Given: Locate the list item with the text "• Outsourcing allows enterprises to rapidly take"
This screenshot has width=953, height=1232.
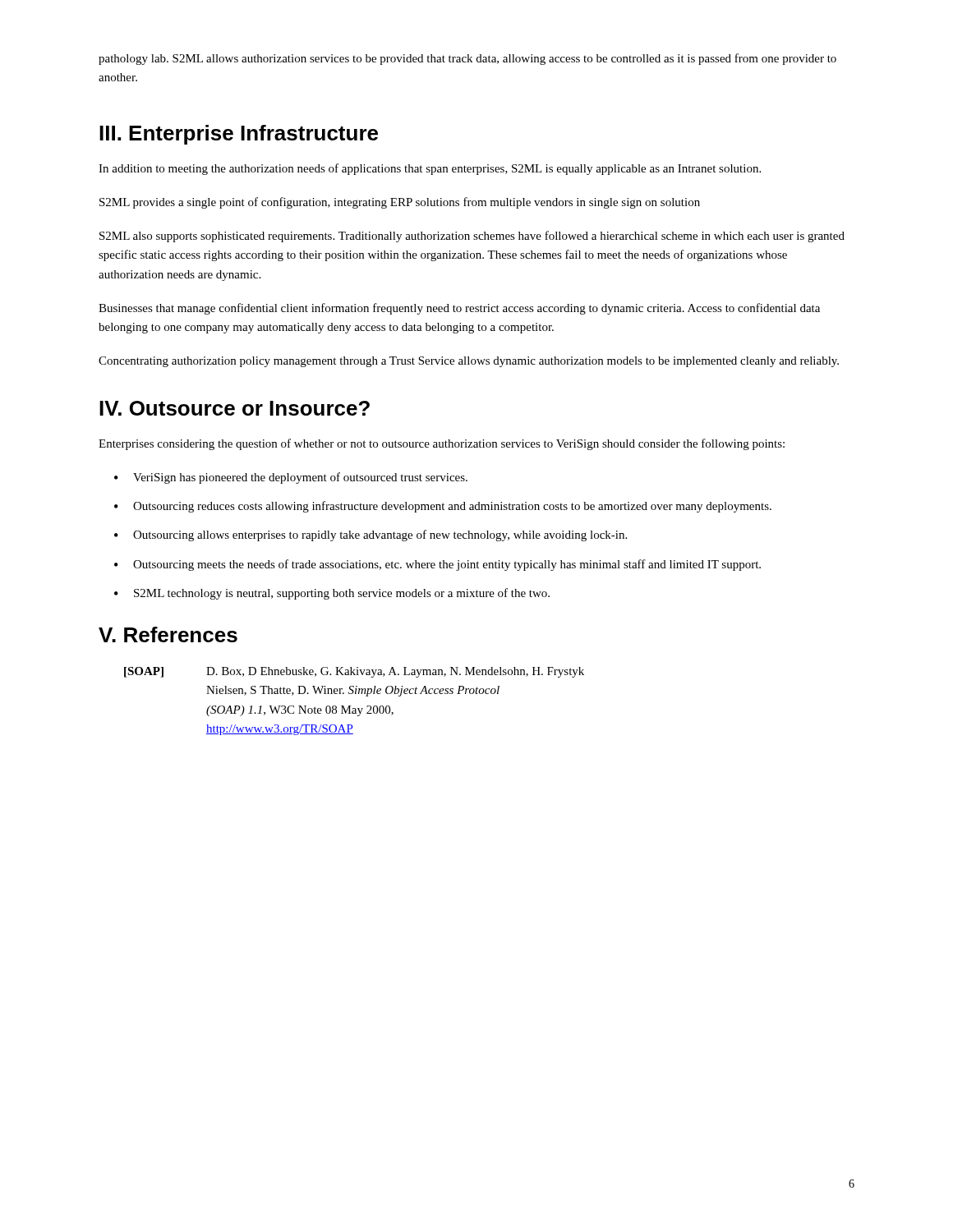Looking at the screenshot, I should click(x=371, y=535).
